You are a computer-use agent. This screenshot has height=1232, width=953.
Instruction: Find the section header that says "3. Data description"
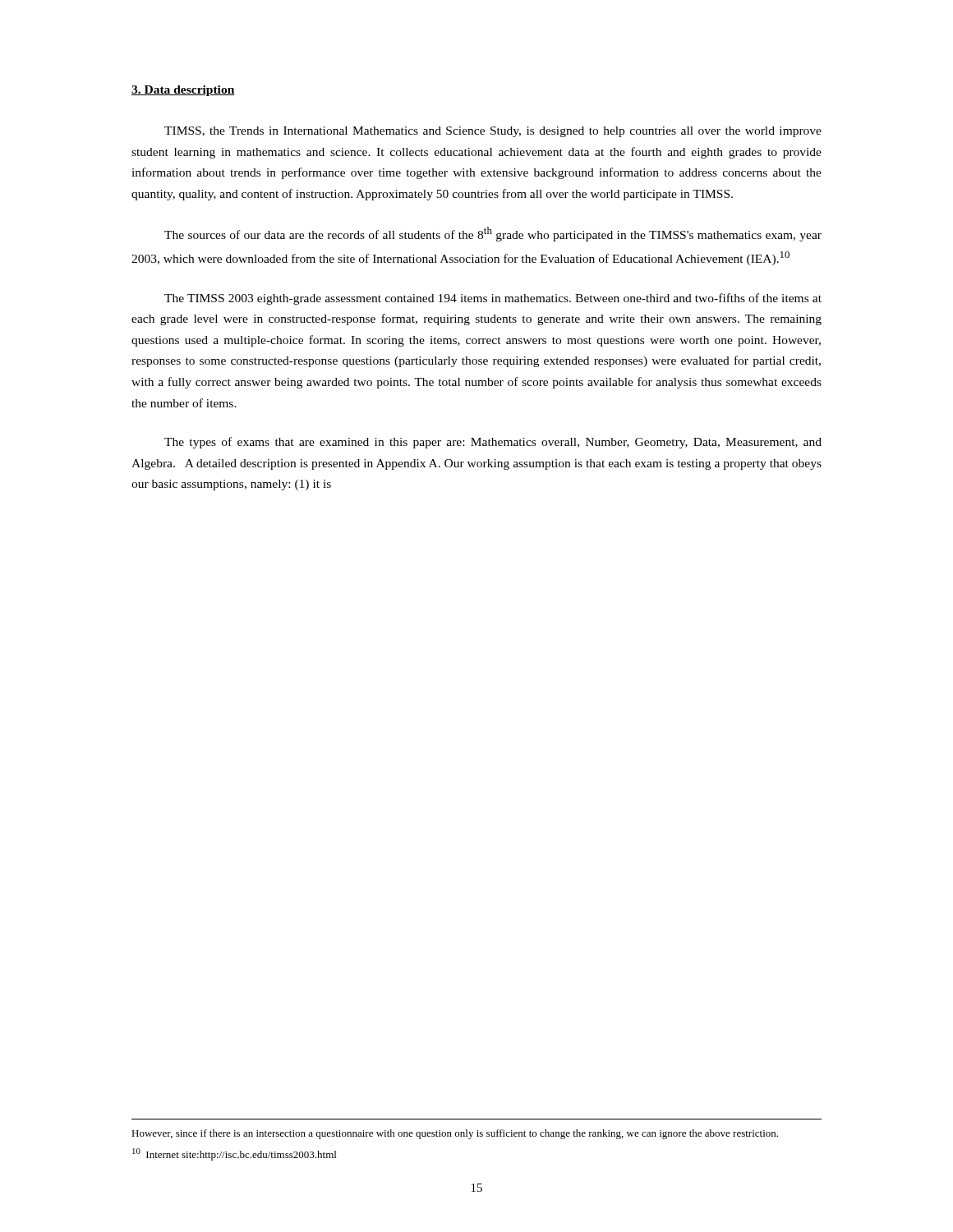pos(183,89)
